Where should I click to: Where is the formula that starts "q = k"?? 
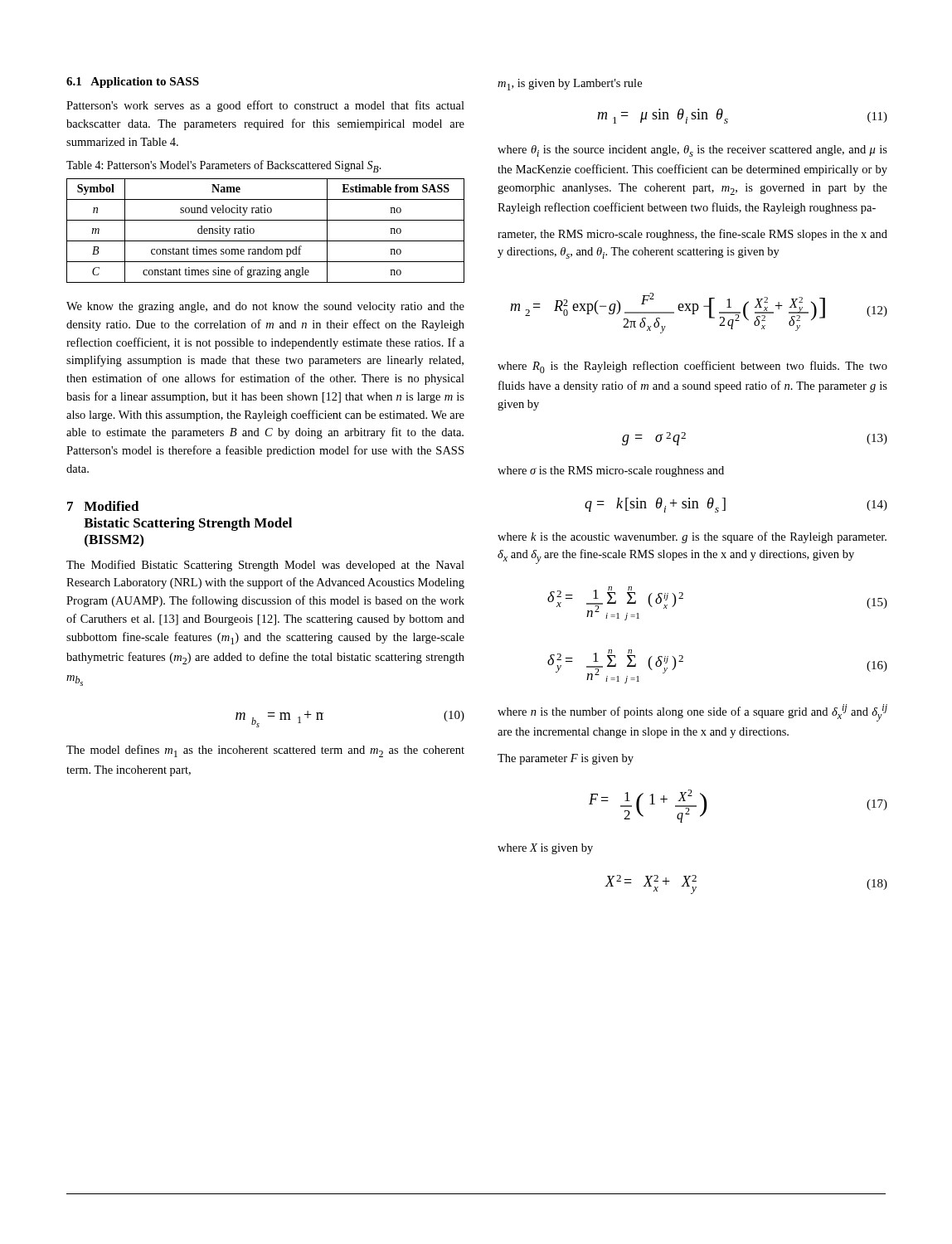(x=692, y=505)
